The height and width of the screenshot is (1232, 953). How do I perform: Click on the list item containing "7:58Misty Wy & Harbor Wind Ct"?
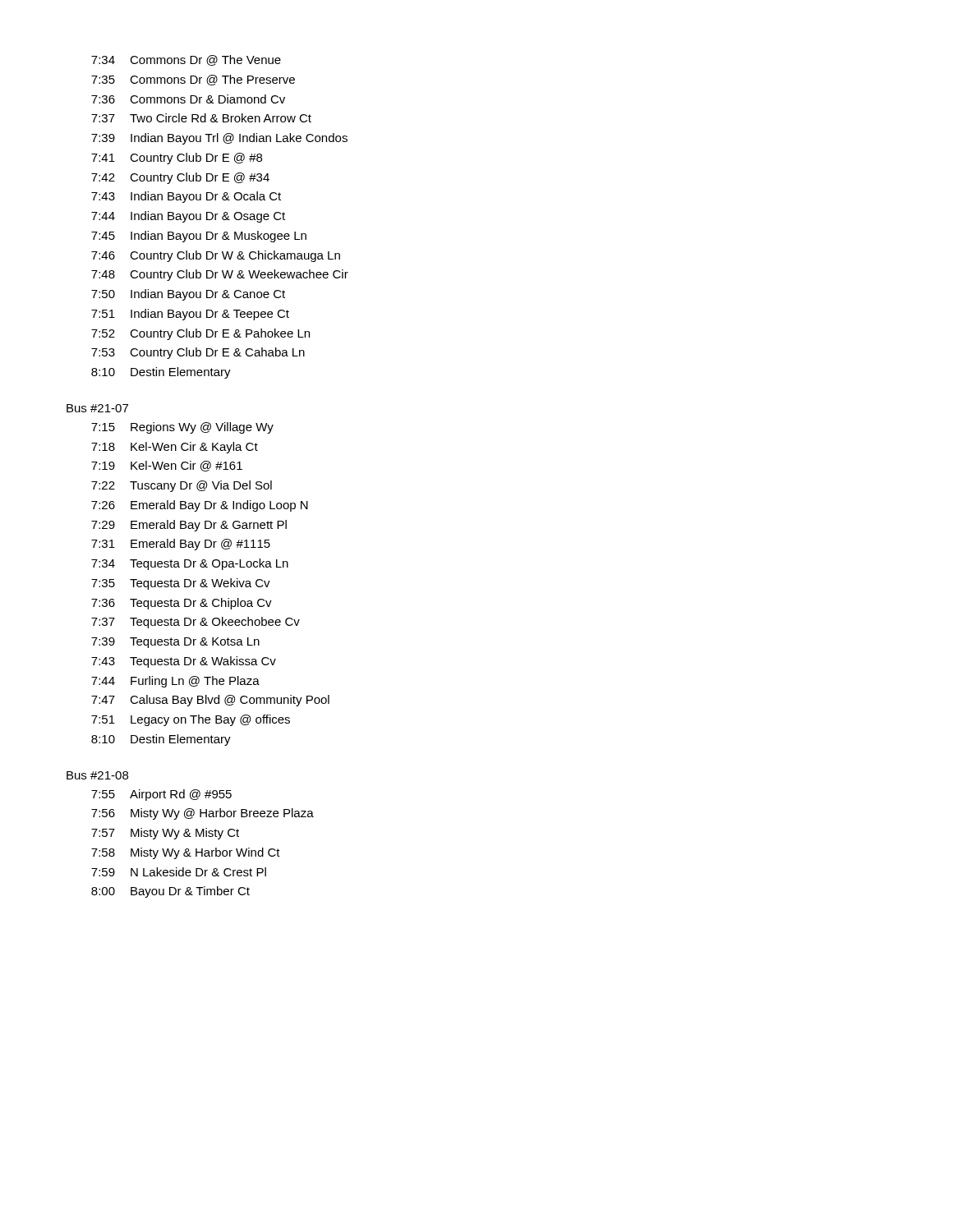[x=186, y=853]
